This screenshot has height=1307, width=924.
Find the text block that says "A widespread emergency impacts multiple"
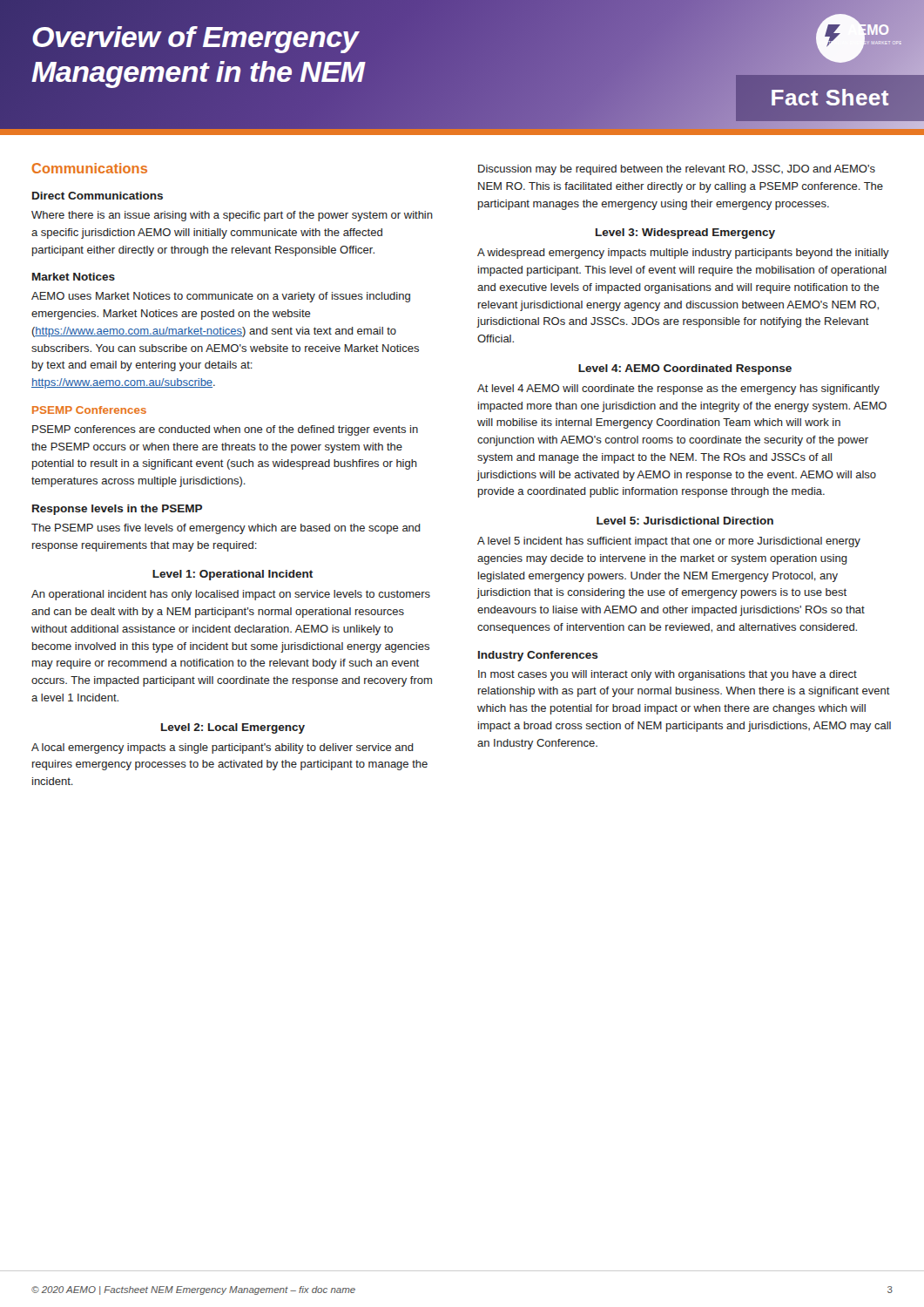tap(683, 296)
